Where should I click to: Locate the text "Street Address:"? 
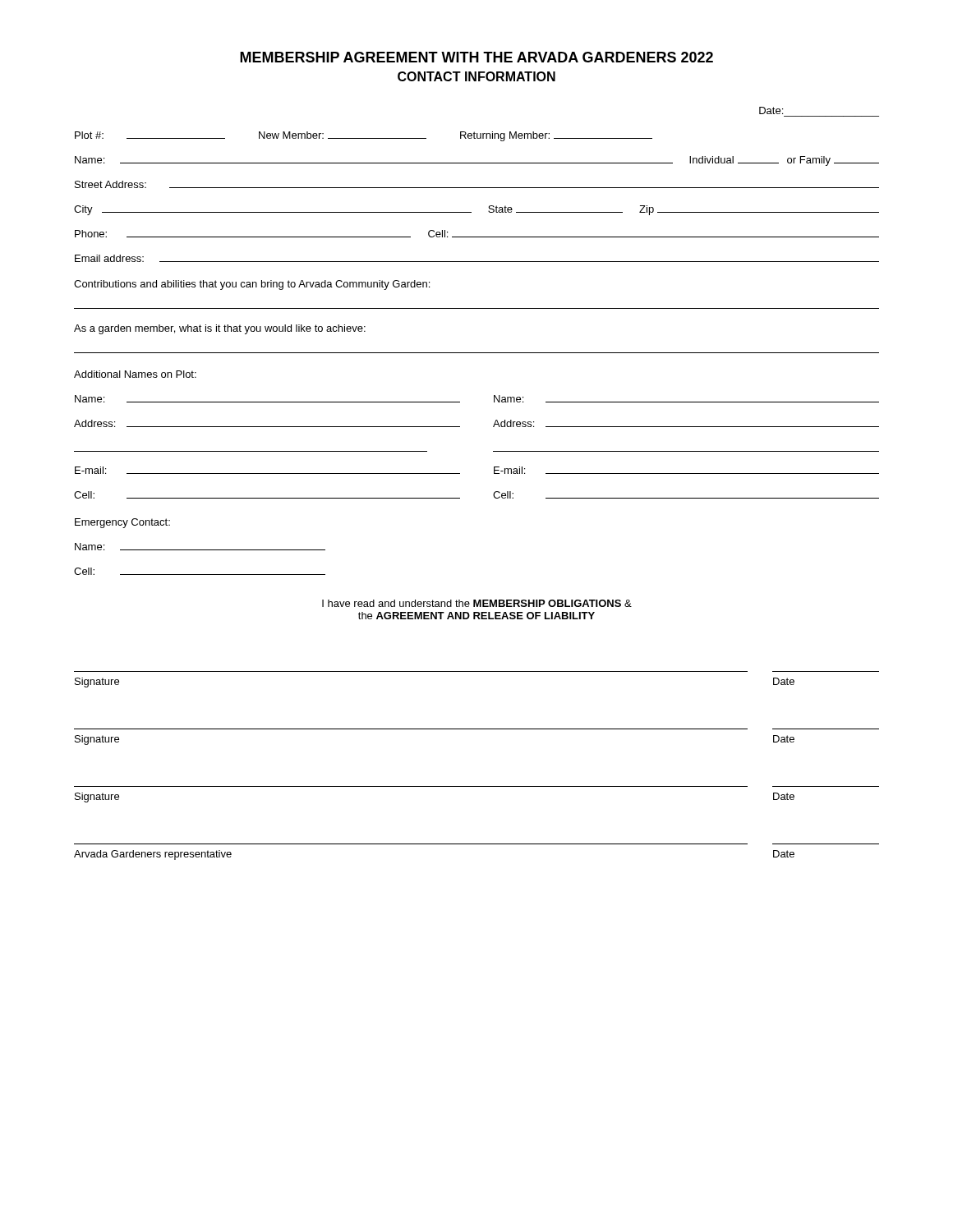pos(476,182)
